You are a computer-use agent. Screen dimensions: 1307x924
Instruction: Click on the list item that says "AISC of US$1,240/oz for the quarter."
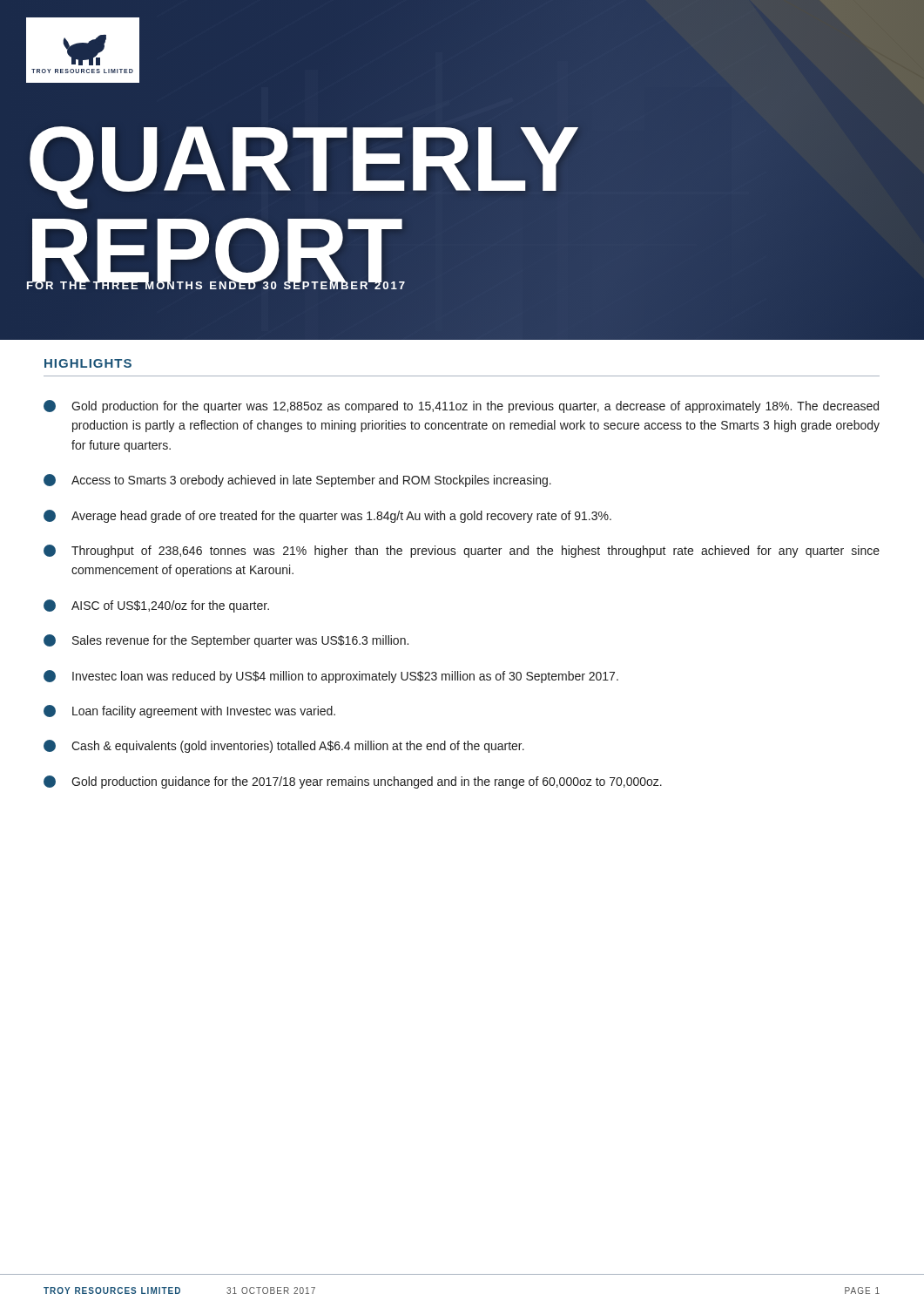coord(156,606)
